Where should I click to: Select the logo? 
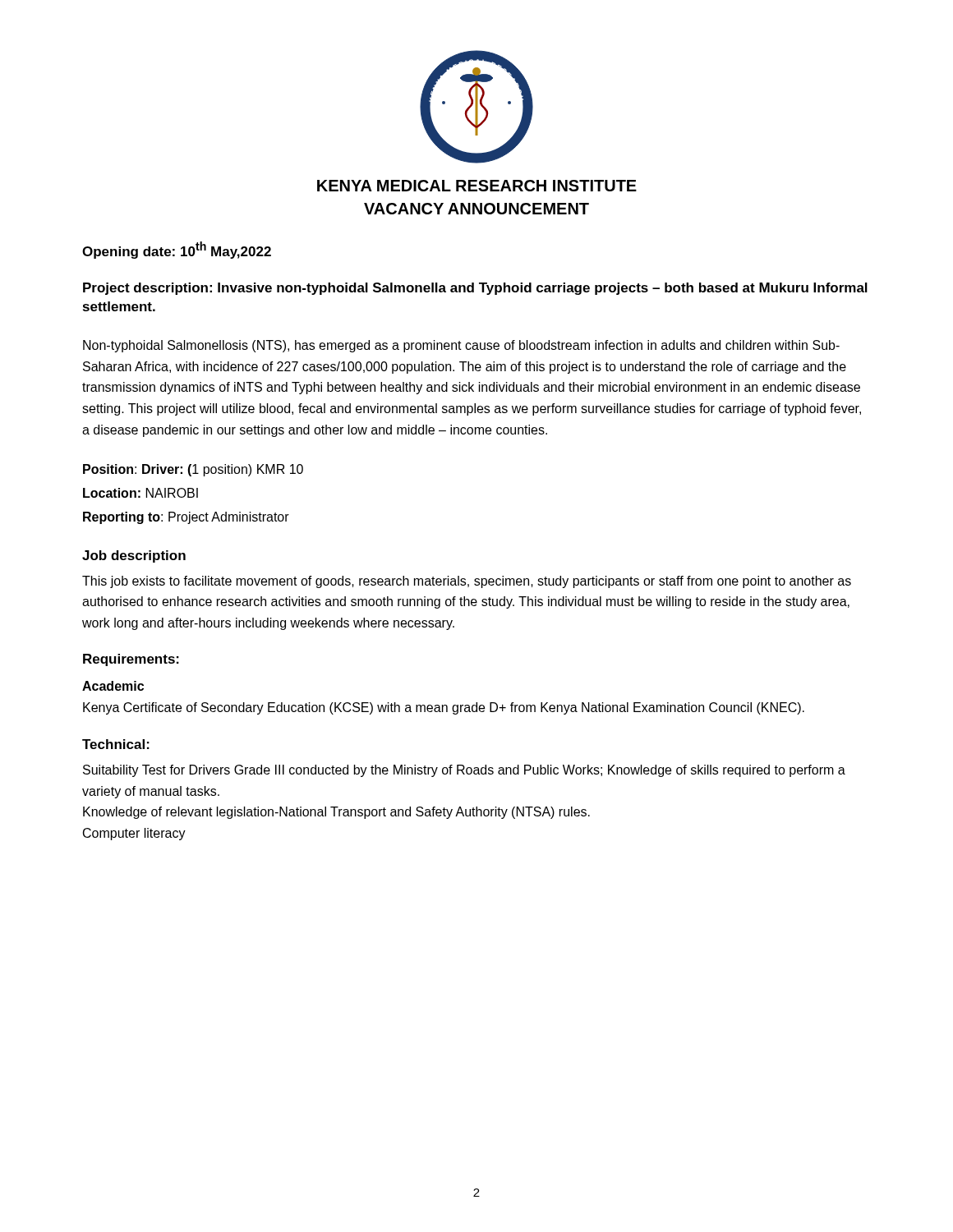pos(476,135)
